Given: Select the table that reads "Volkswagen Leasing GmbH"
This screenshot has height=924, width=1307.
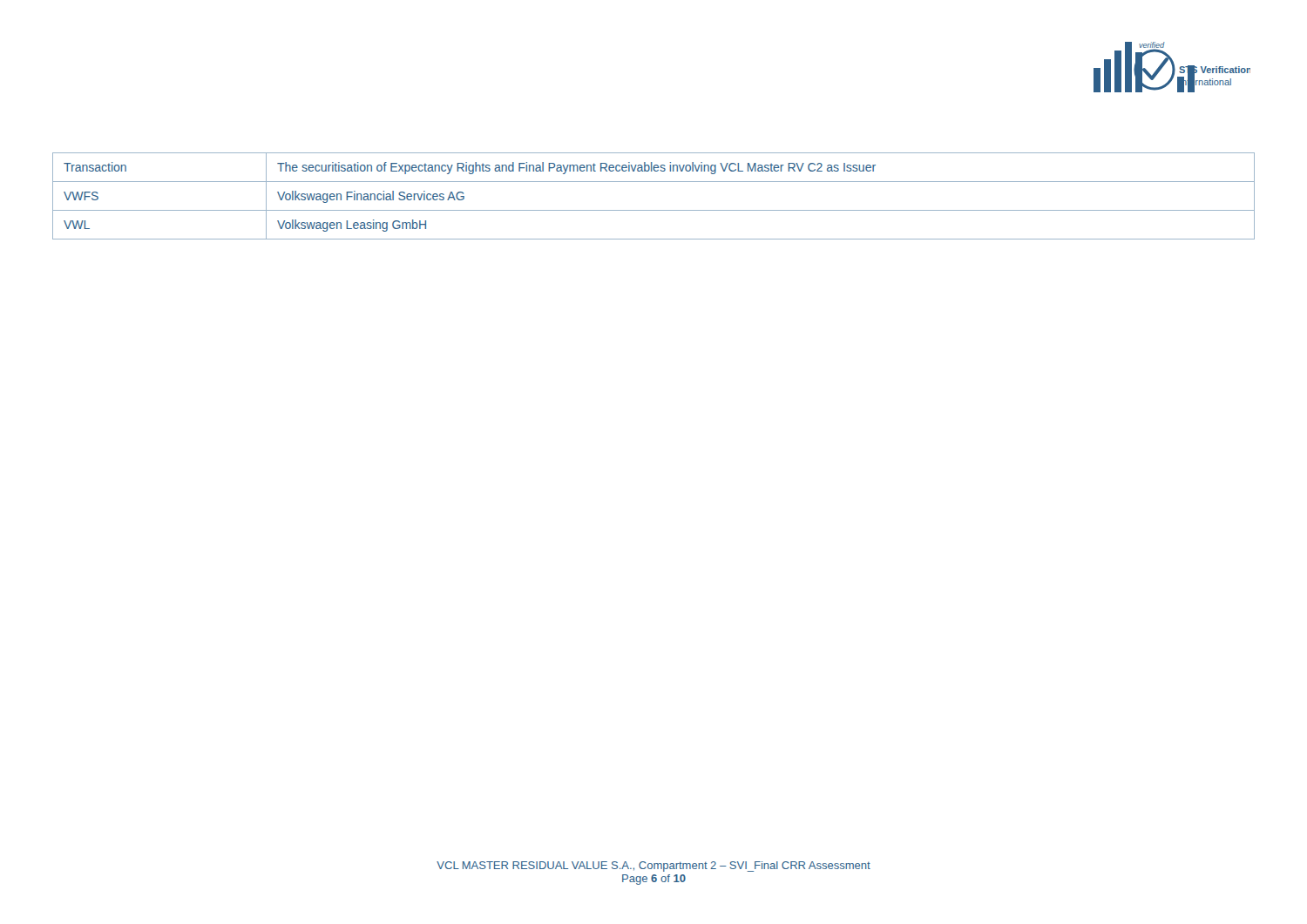Looking at the screenshot, I should point(654,196).
